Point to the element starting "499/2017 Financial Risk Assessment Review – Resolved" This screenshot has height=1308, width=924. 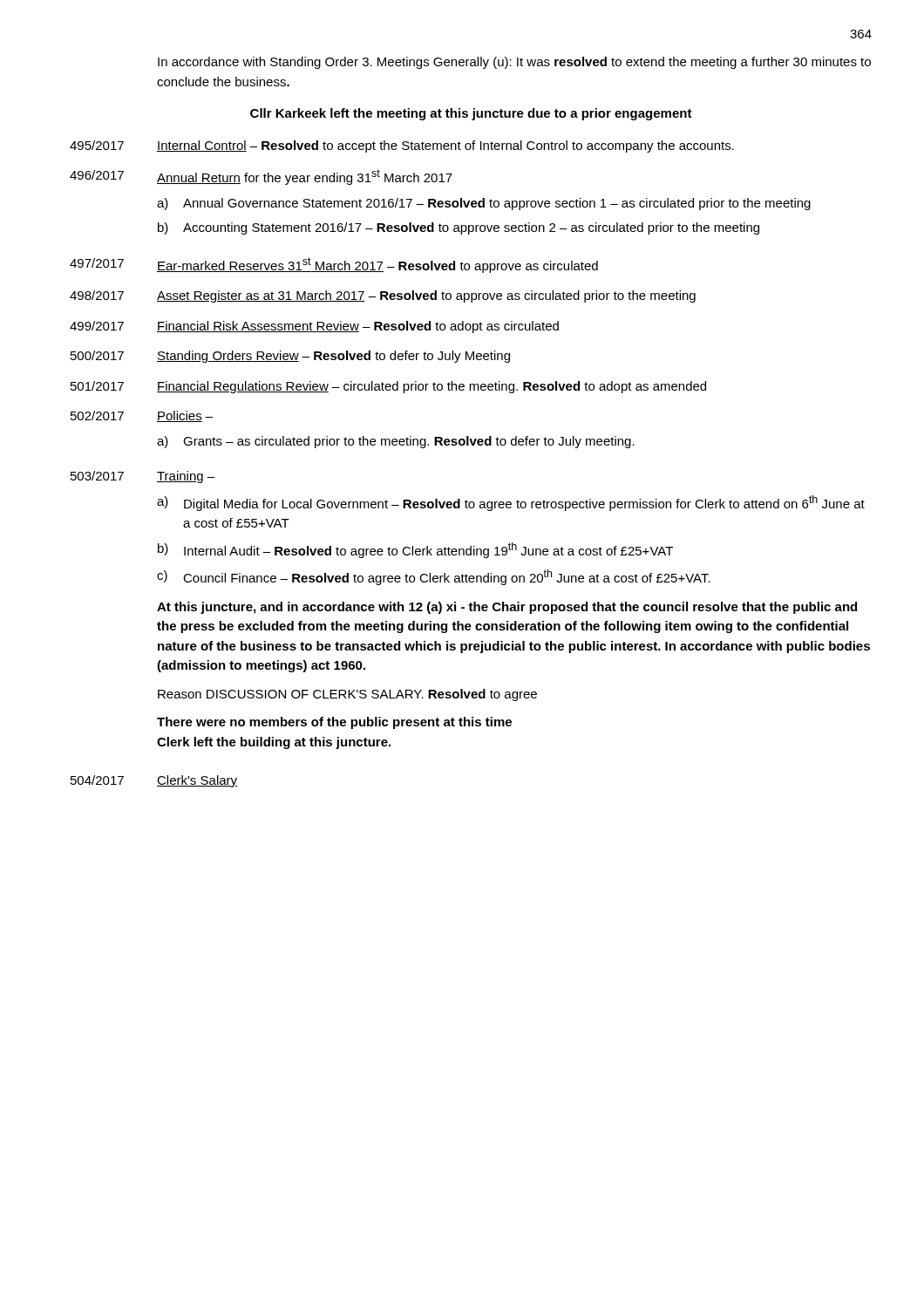(471, 326)
